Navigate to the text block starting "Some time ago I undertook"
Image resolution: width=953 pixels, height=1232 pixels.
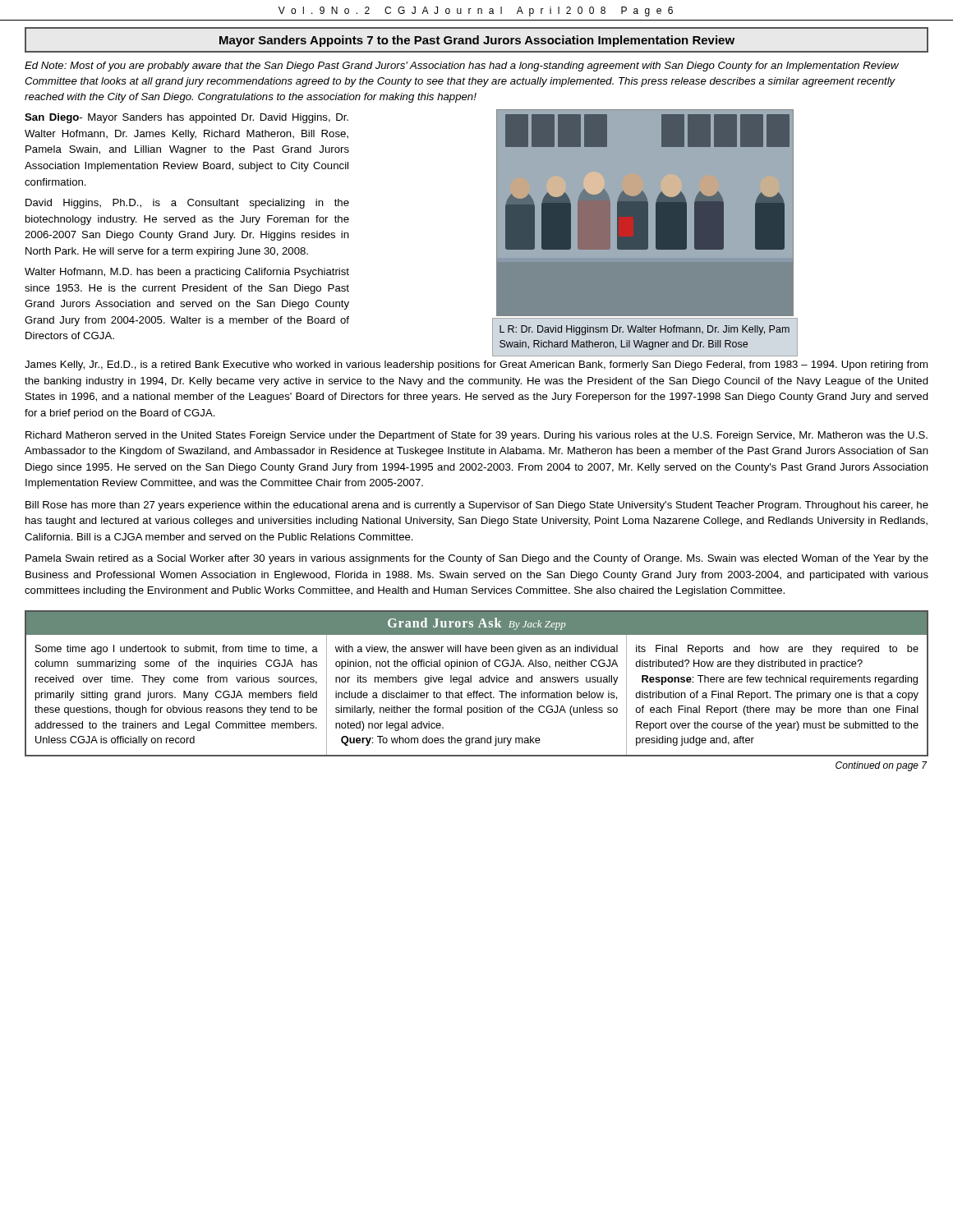(x=176, y=694)
